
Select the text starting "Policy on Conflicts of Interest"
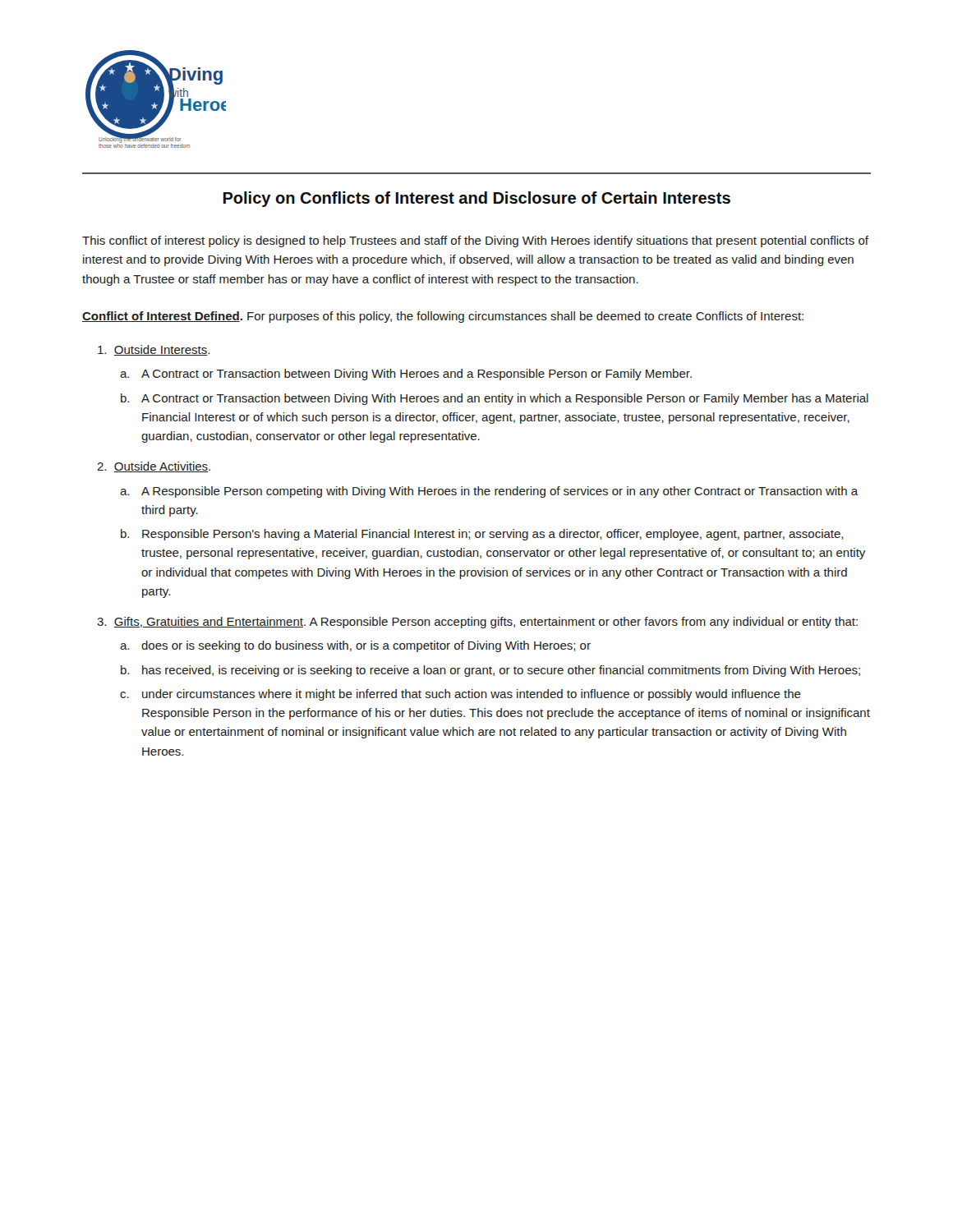[x=476, y=198]
